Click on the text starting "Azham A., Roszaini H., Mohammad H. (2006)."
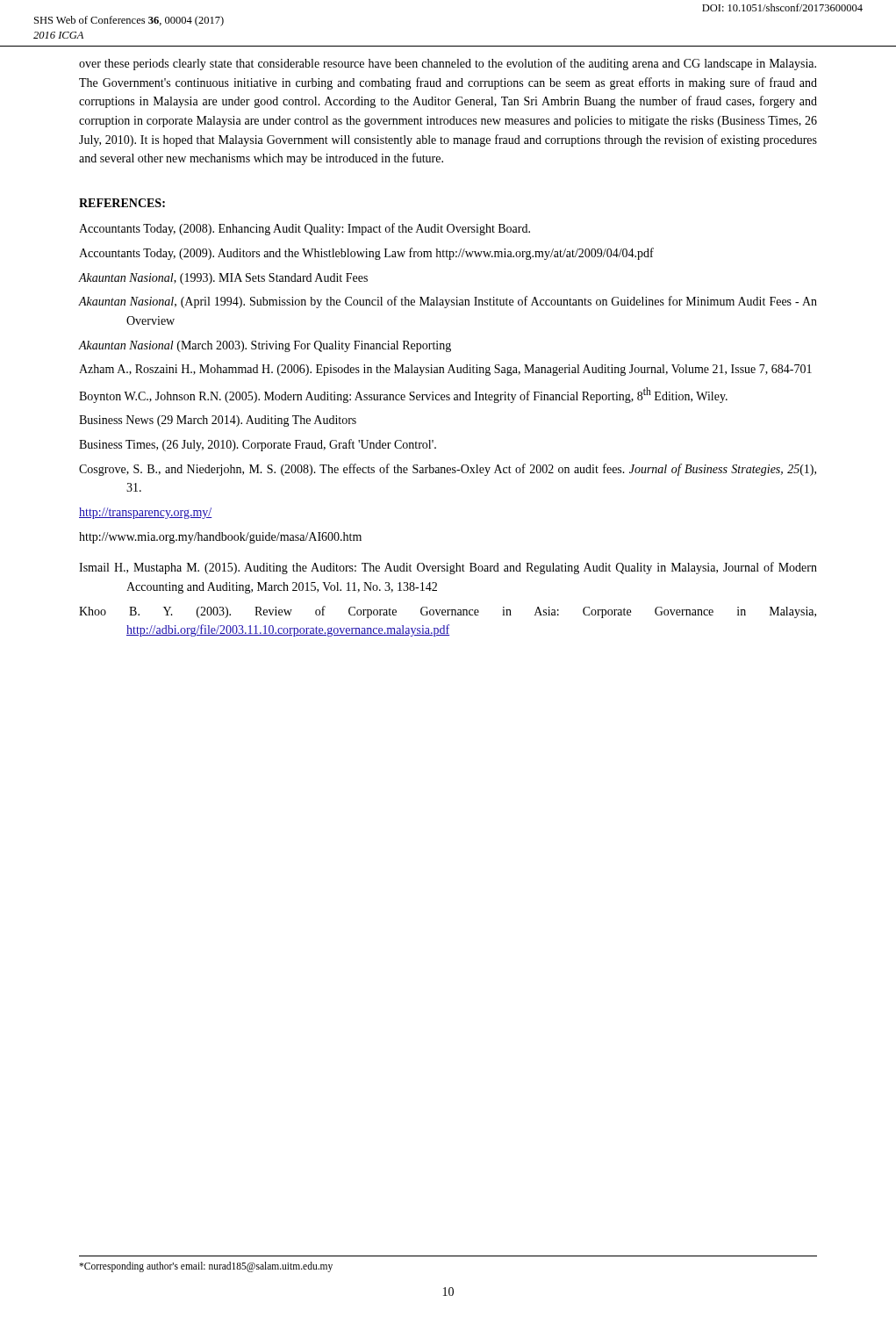The width and height of the screenshot is (896, 1317). [446, 369]
